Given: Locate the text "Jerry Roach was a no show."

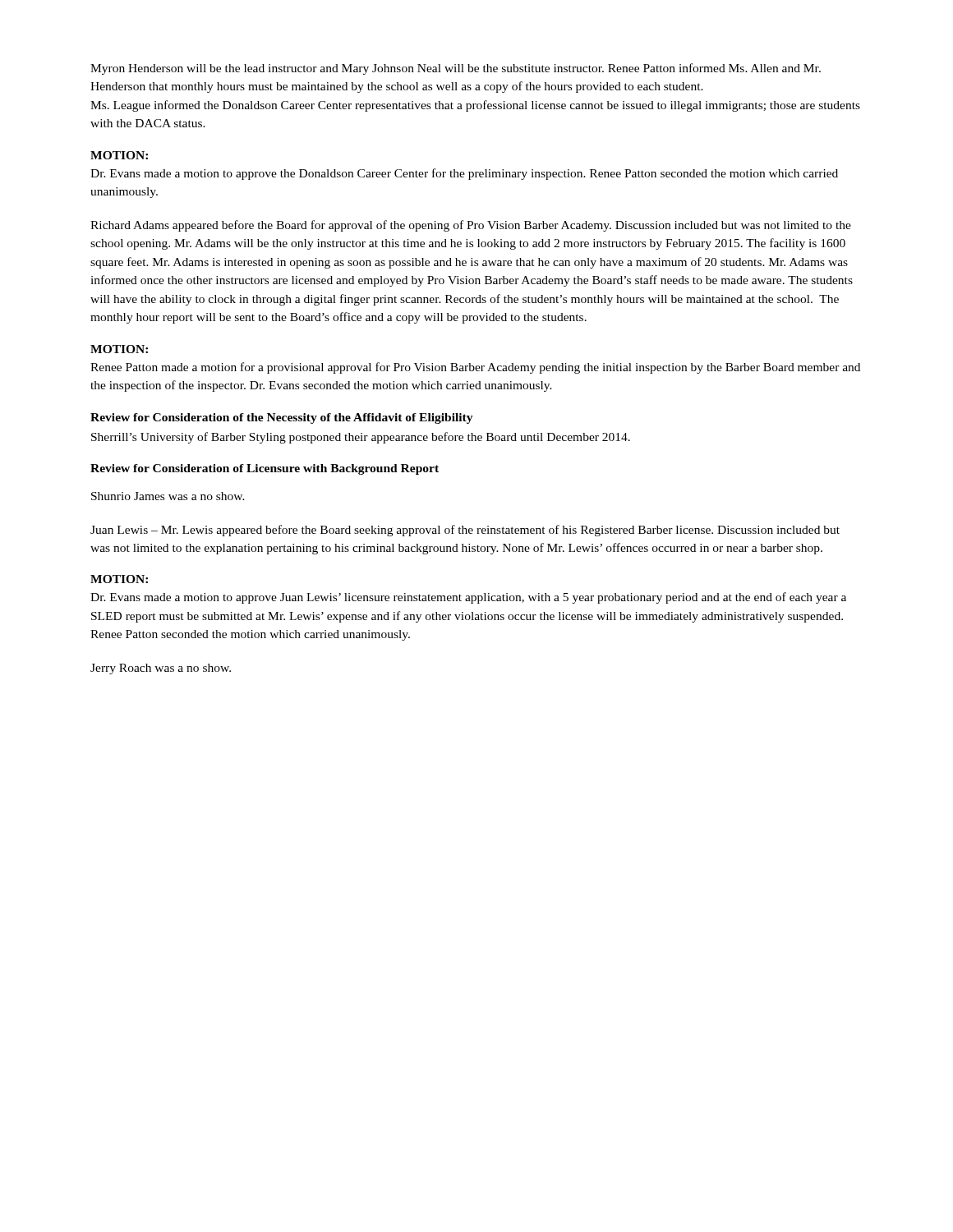Looking at the screenshot, I should (161, 667).
